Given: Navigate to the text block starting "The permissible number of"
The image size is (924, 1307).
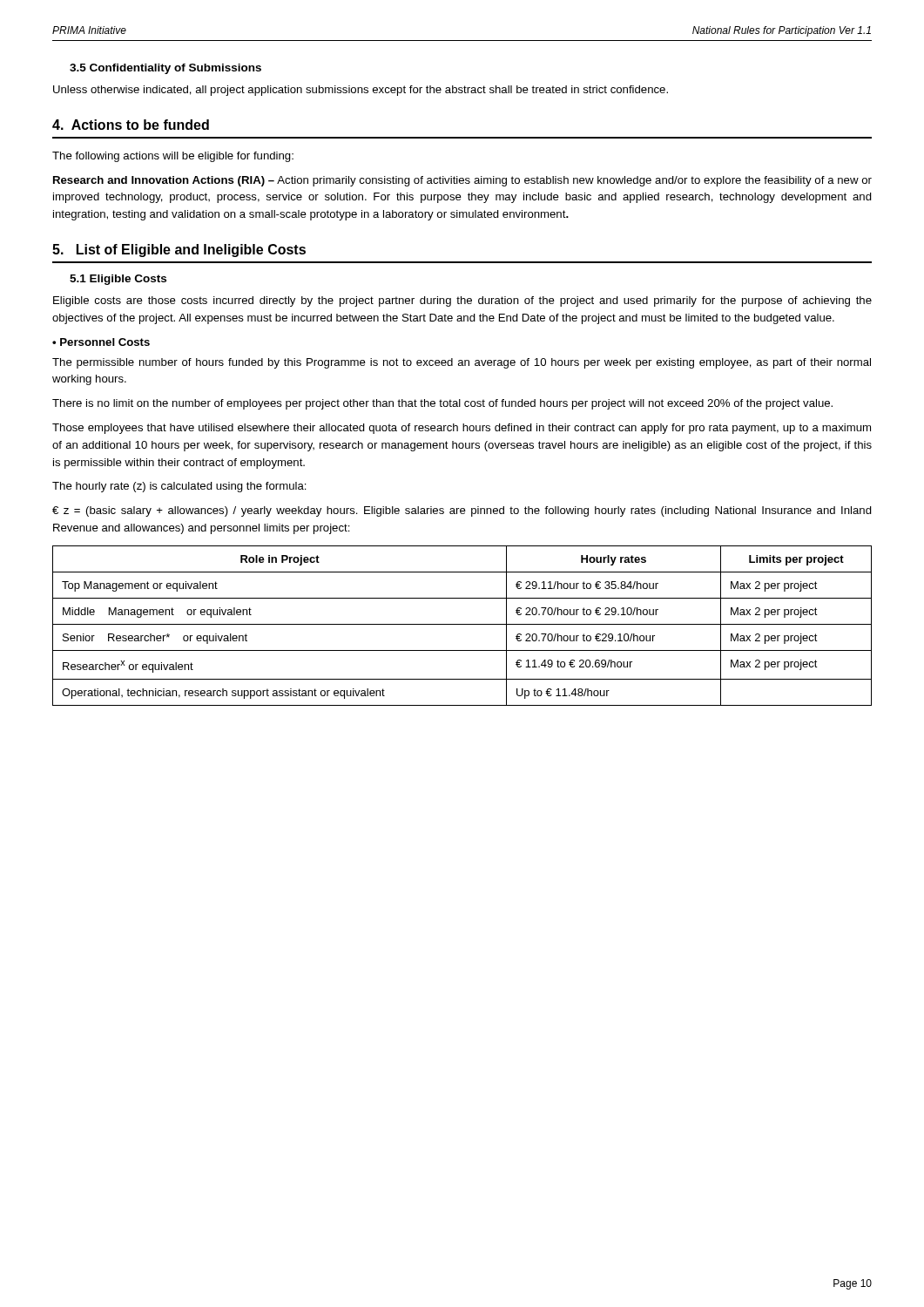Looking at the screenshot, I should pos(462,370).
